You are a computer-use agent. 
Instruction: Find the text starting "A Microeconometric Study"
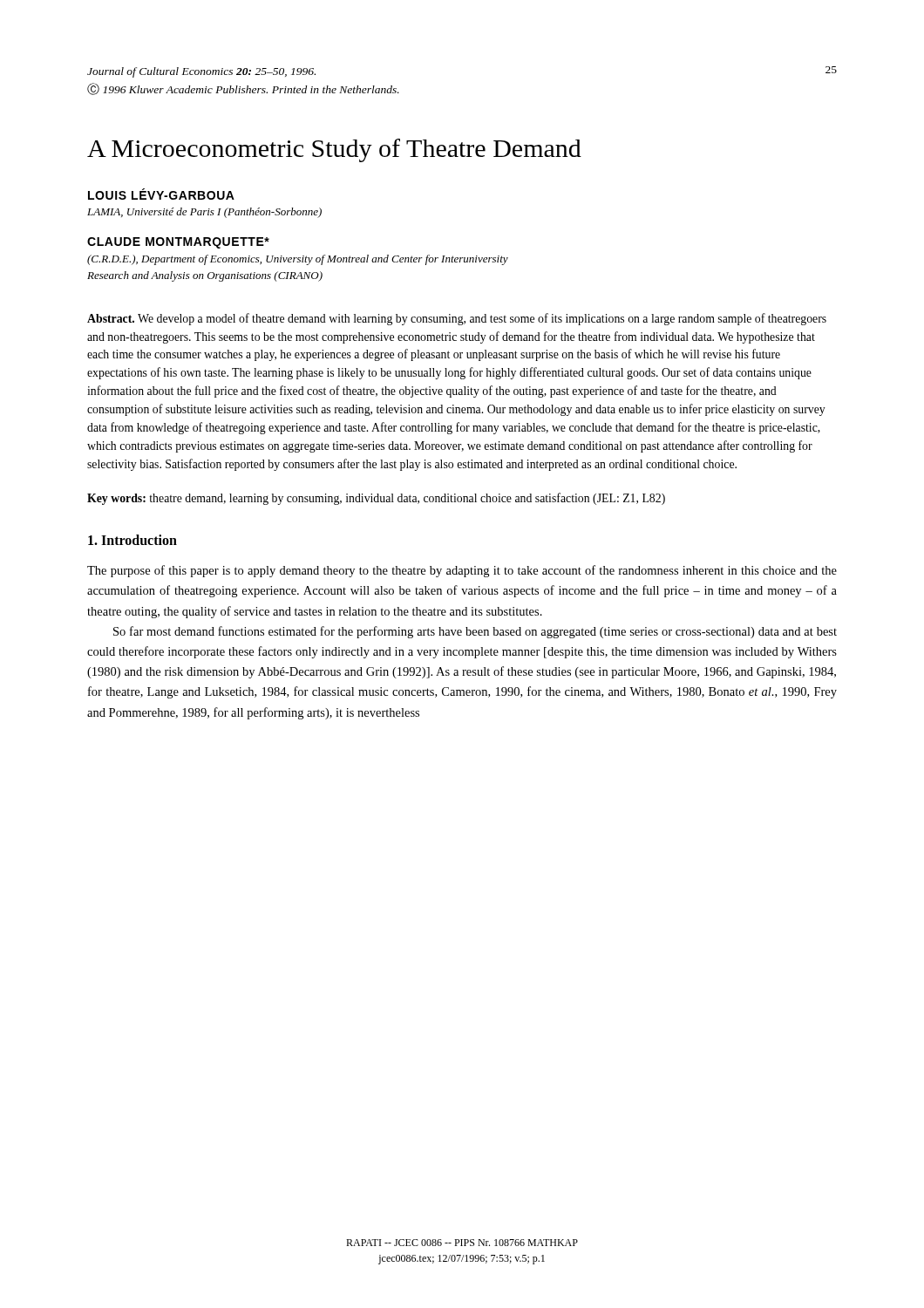click(462, 148)
